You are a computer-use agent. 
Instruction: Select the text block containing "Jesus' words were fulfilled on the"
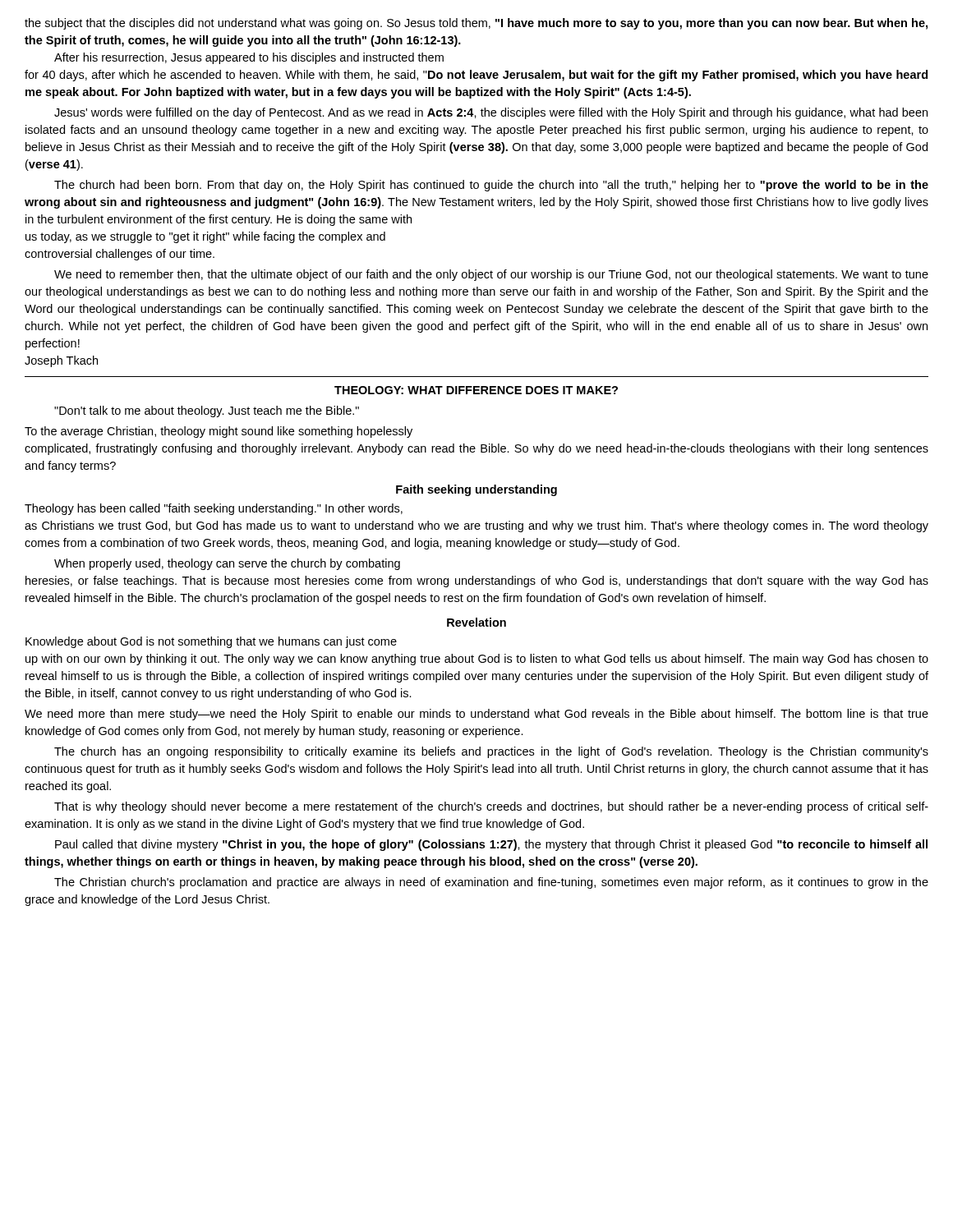tap(476, 139)
